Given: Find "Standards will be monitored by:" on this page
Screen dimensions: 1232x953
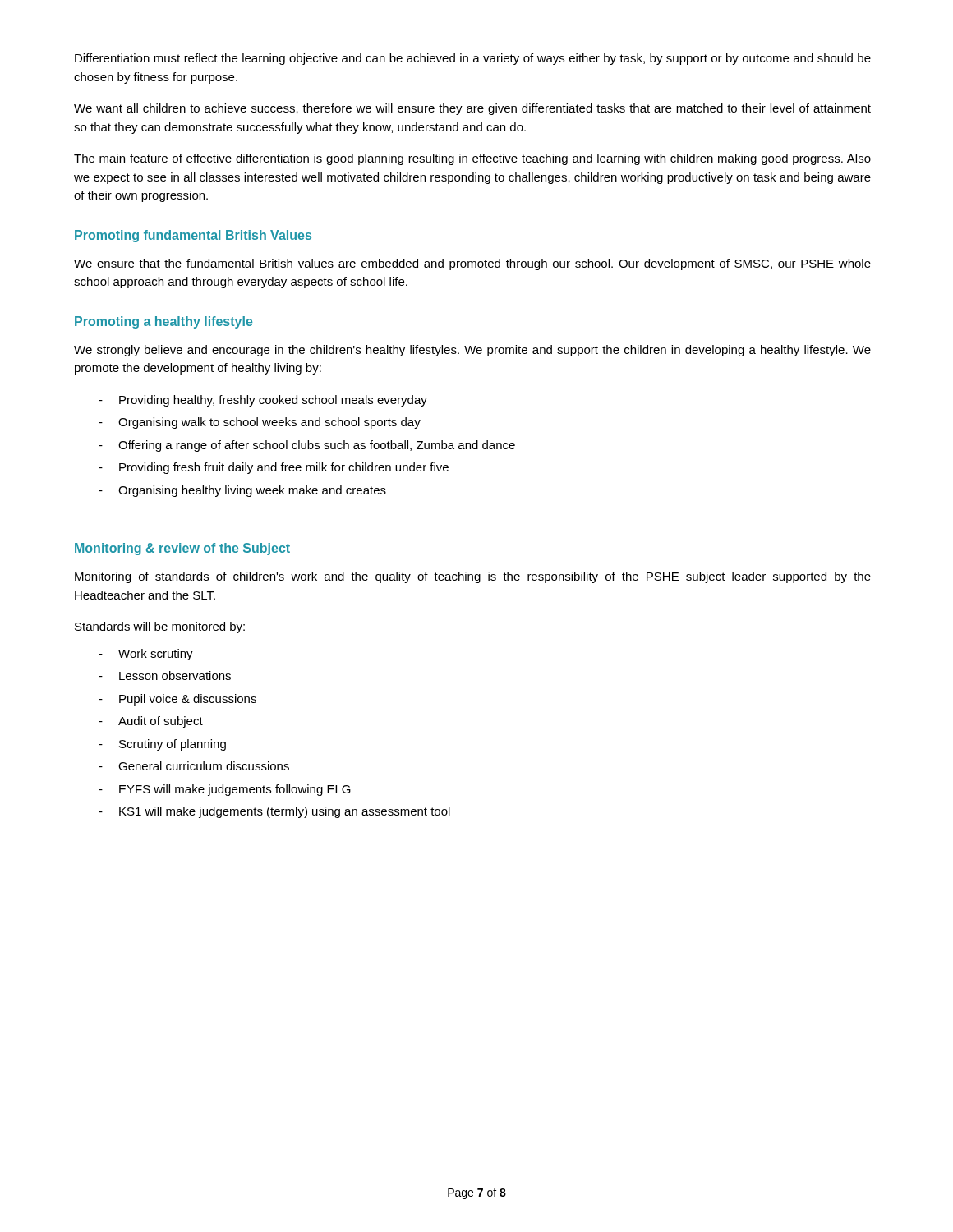Looking at the screenshot, I should pyautogui.click(x=160, y=626).
